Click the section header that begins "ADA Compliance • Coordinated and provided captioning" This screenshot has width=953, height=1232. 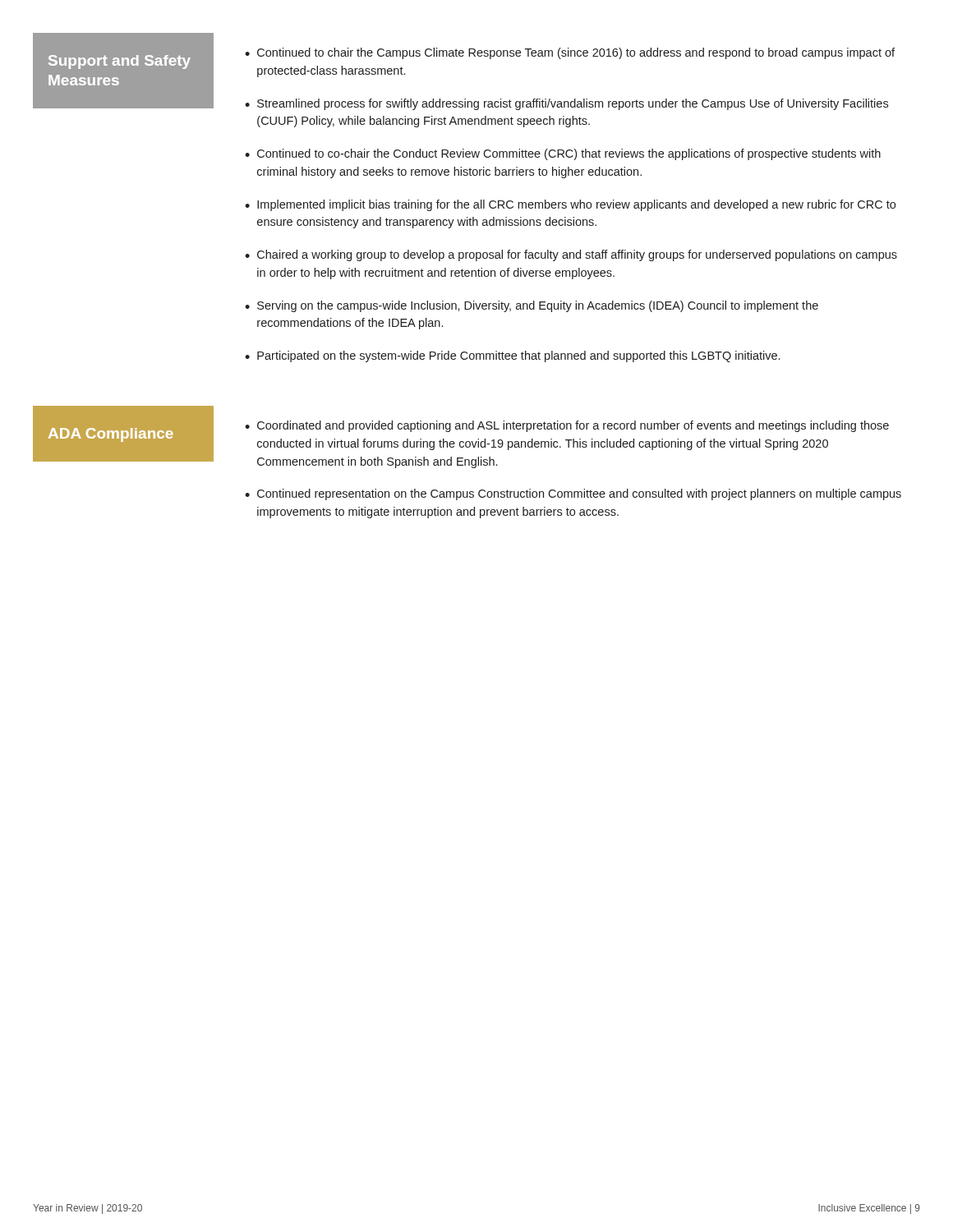[x=476, y=469]
